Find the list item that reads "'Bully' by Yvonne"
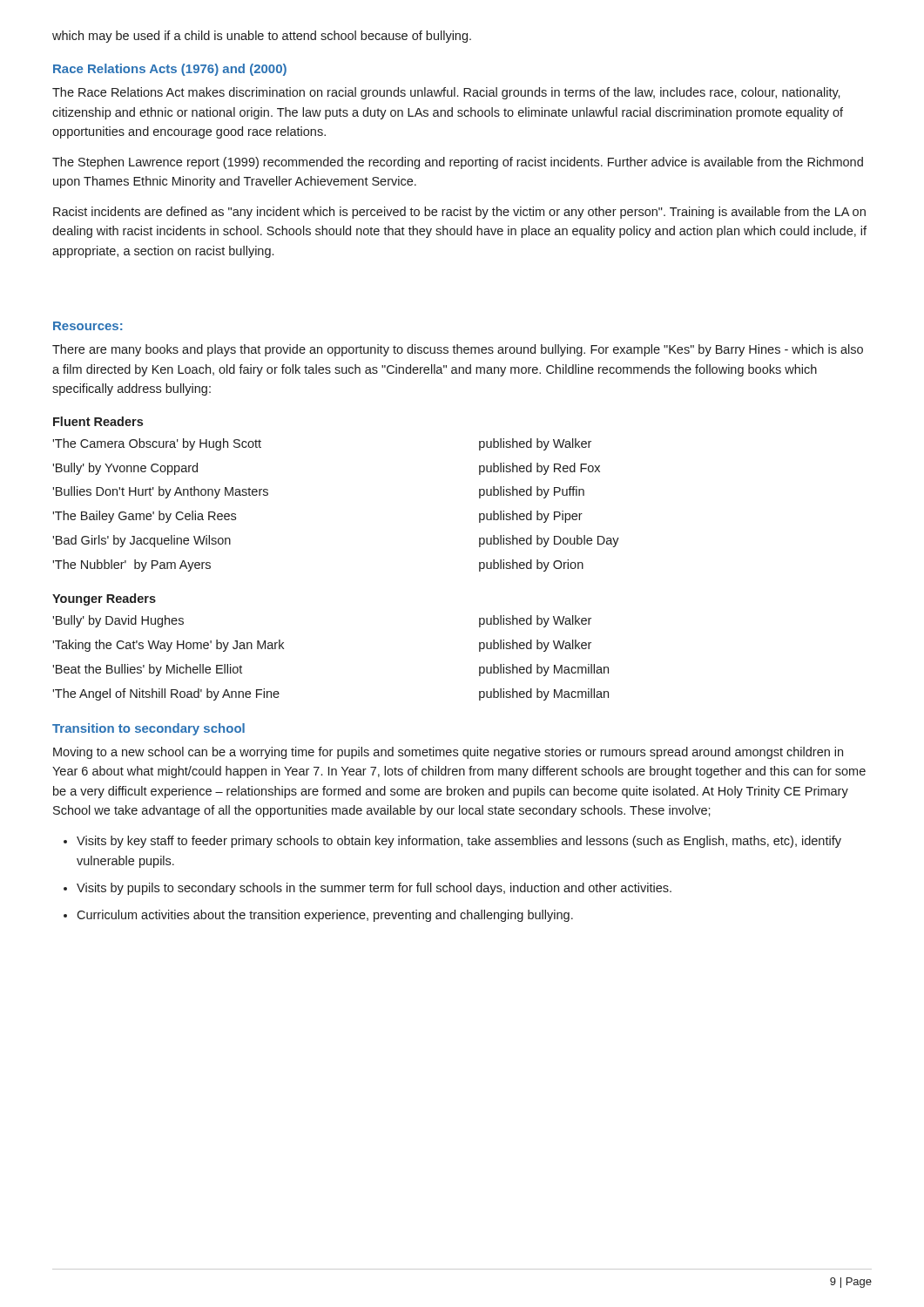The image size is (924, 1307). click(x=121, y=468)
